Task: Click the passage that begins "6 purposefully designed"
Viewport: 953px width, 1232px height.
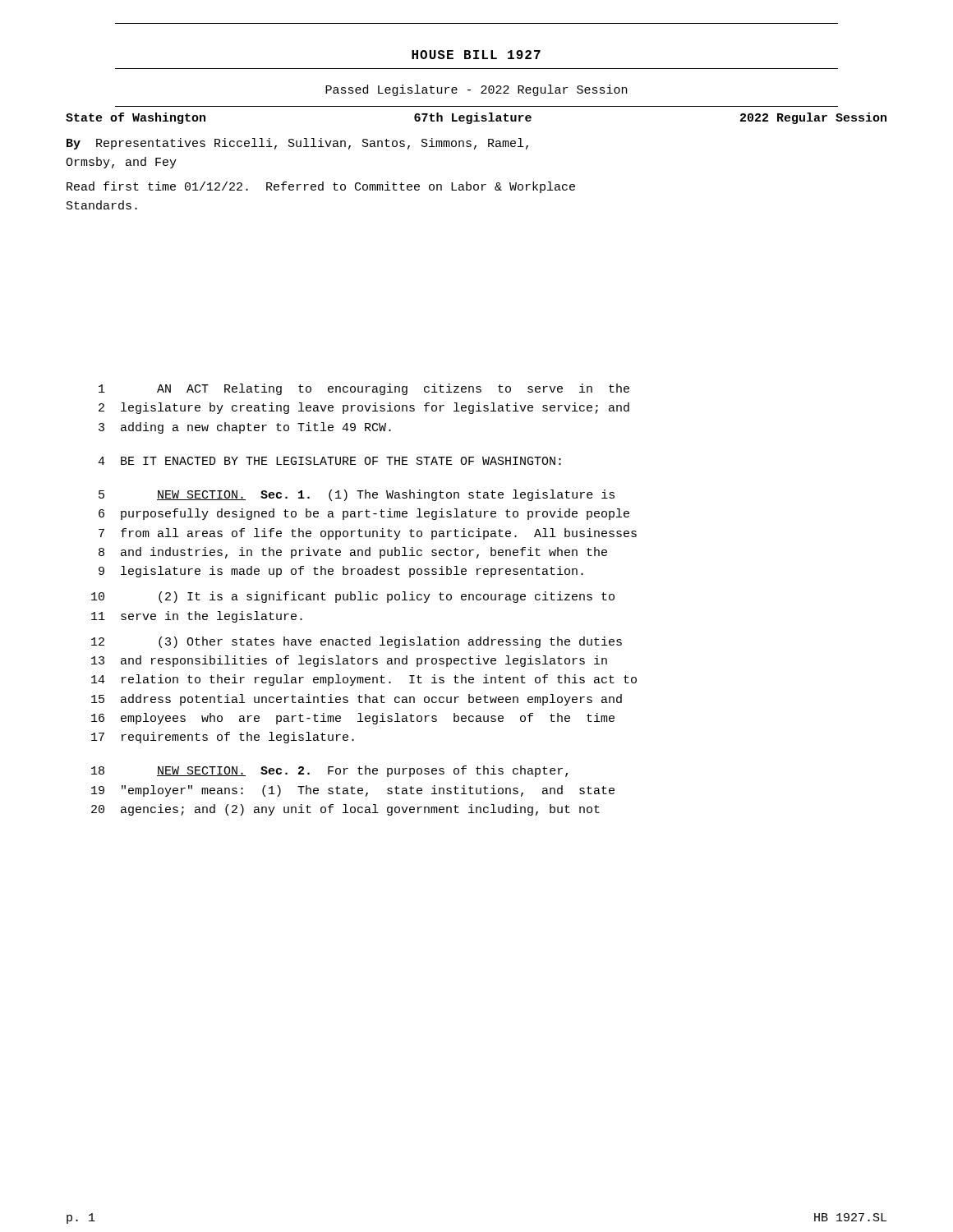Action: point(476,515)
